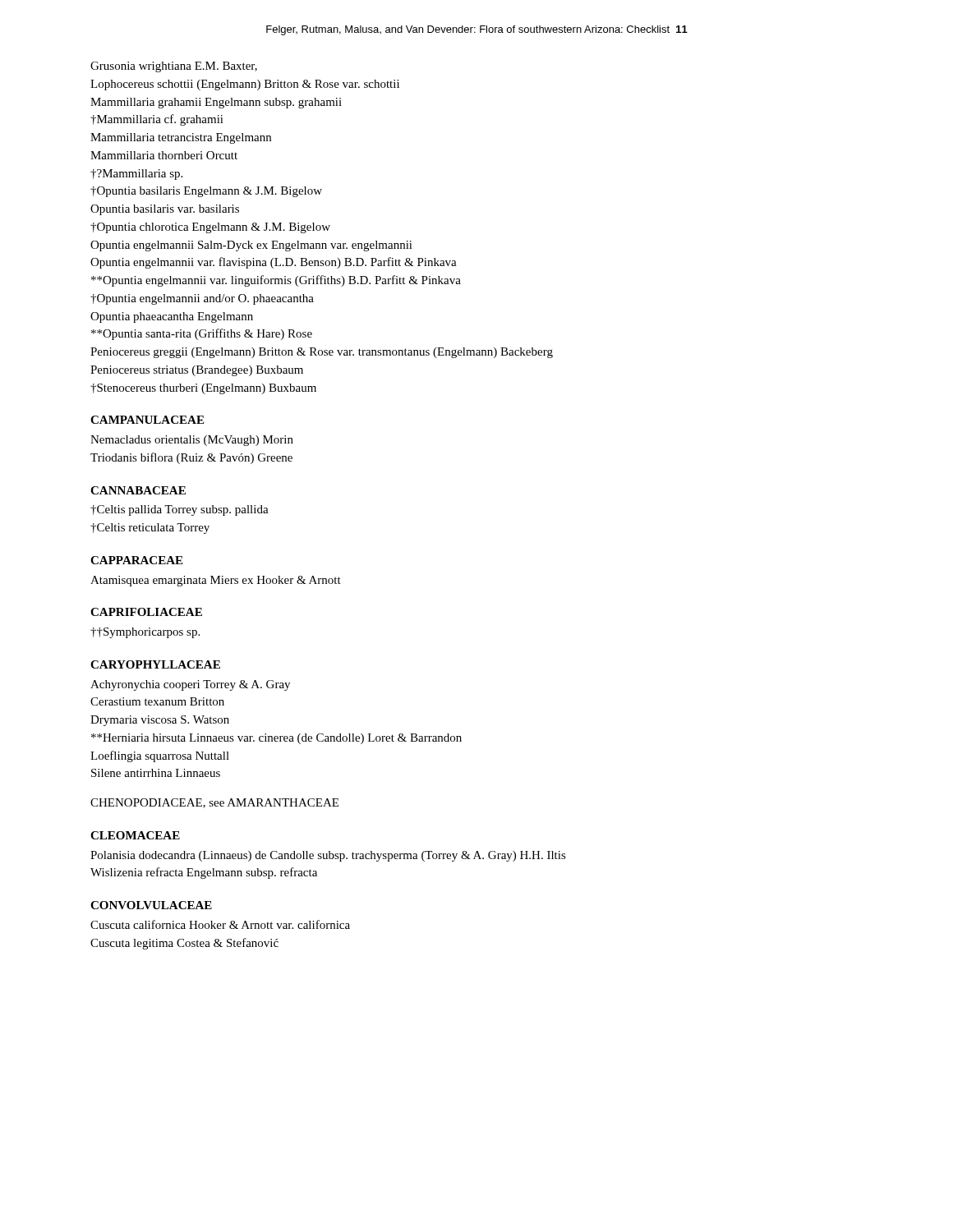
Task: Click the passage that begins "**Opuntia engelmannii var. linguiformis (Griffiths) B.D."
Action: point(276,280)
